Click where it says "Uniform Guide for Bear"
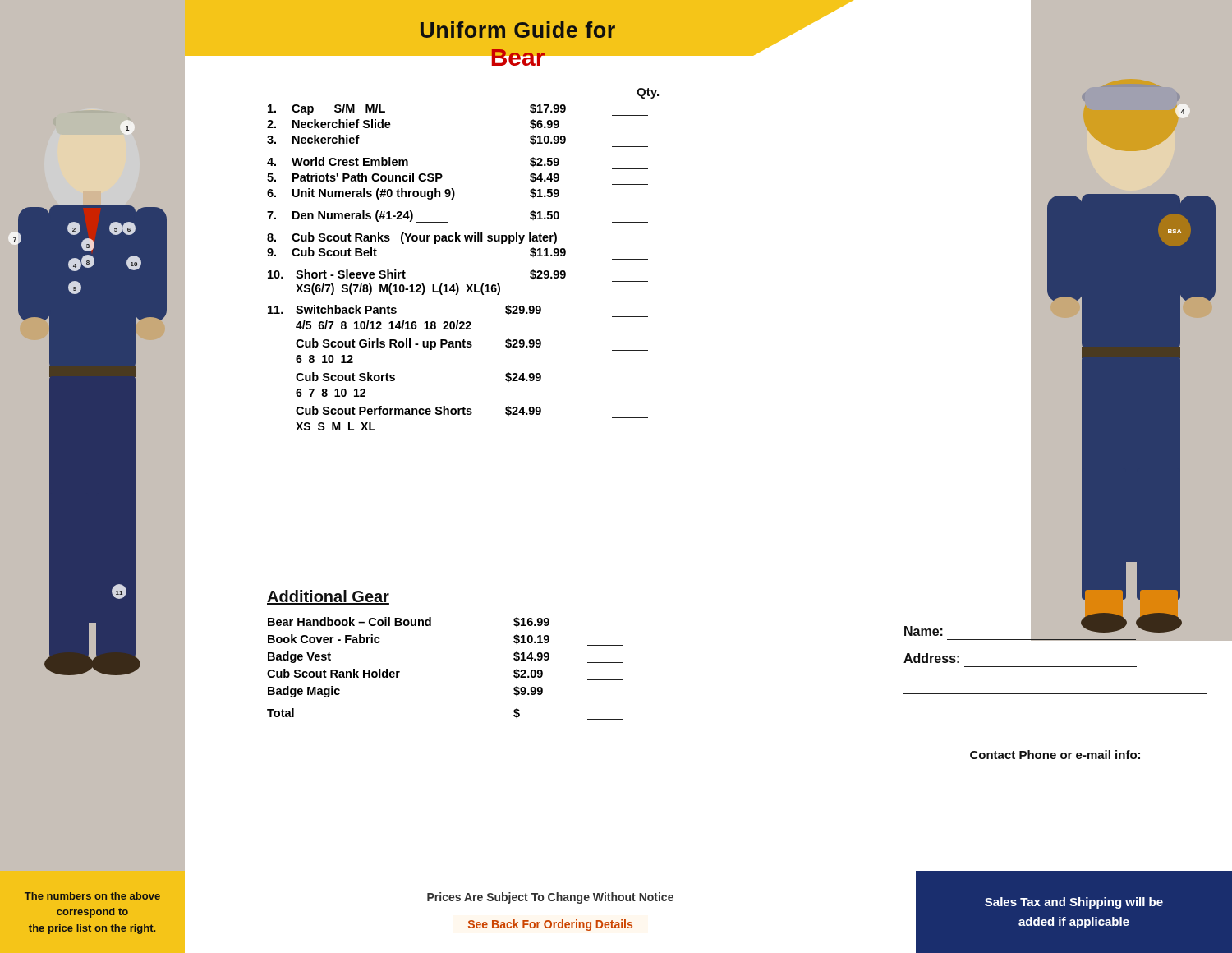 click(x=517, y=45)
